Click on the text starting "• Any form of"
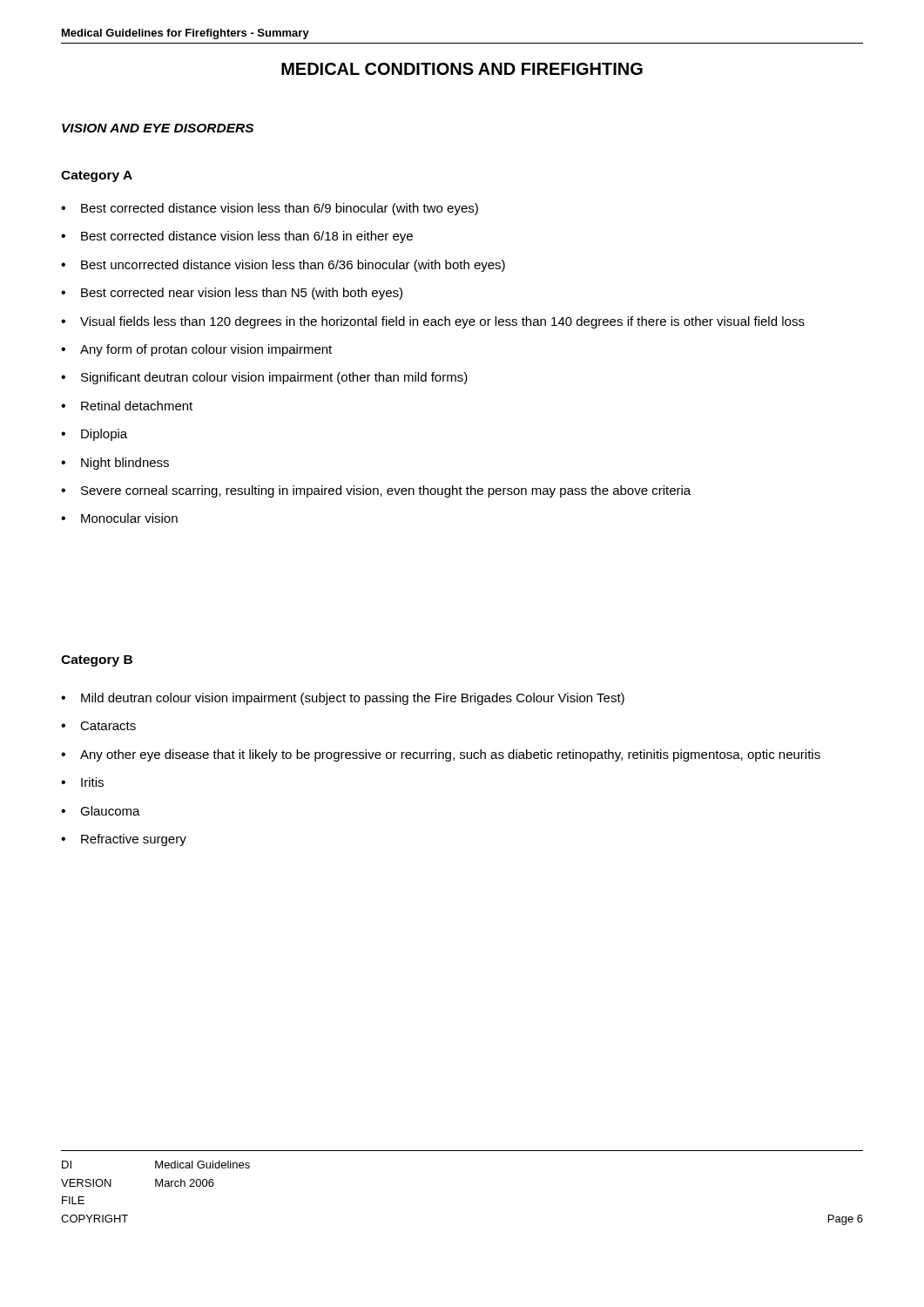 [196, 350]
